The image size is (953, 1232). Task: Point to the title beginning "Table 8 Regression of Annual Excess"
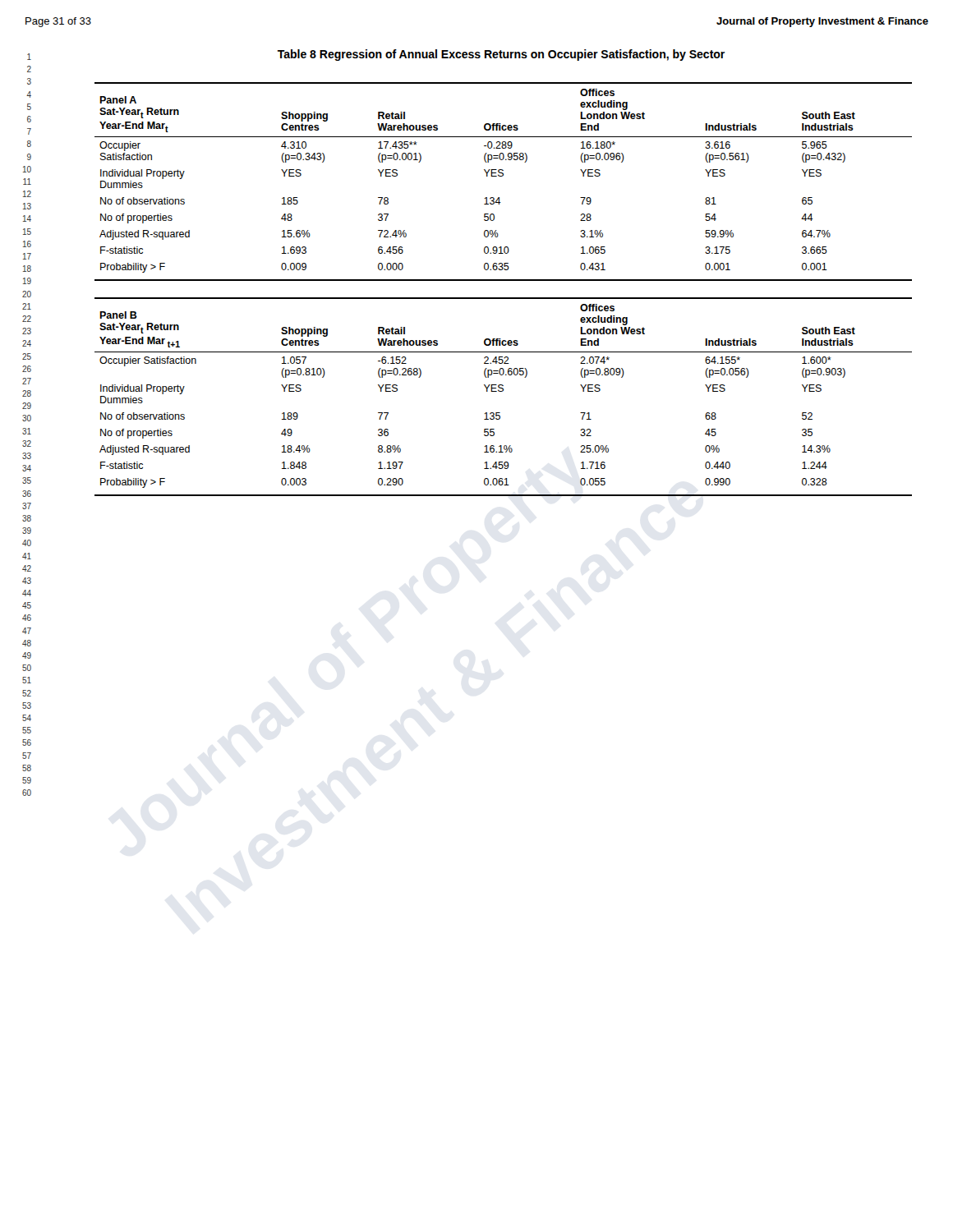pyautogui.click(x=501, y=54)
